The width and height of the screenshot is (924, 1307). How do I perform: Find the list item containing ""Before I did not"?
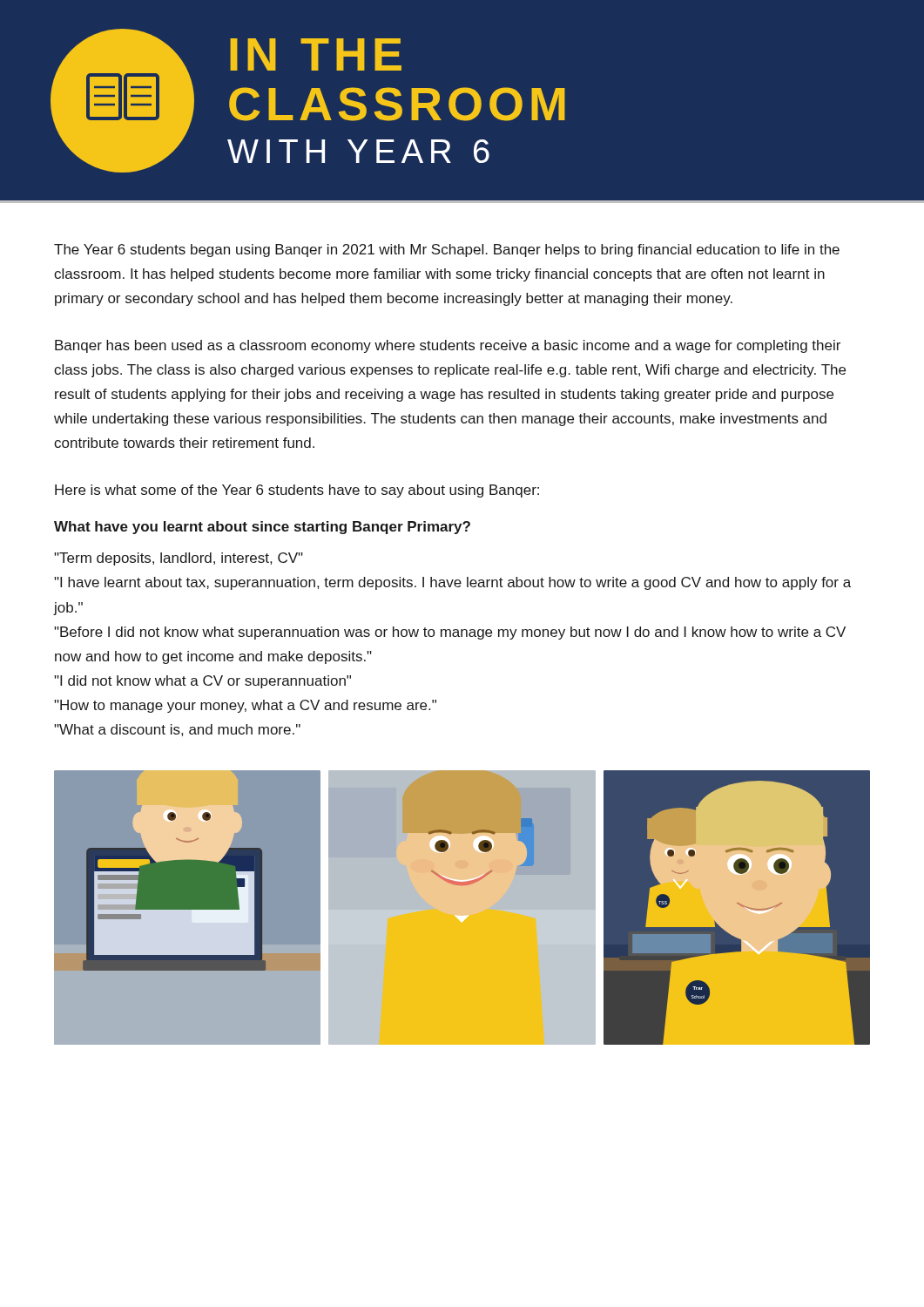point(450,644)
